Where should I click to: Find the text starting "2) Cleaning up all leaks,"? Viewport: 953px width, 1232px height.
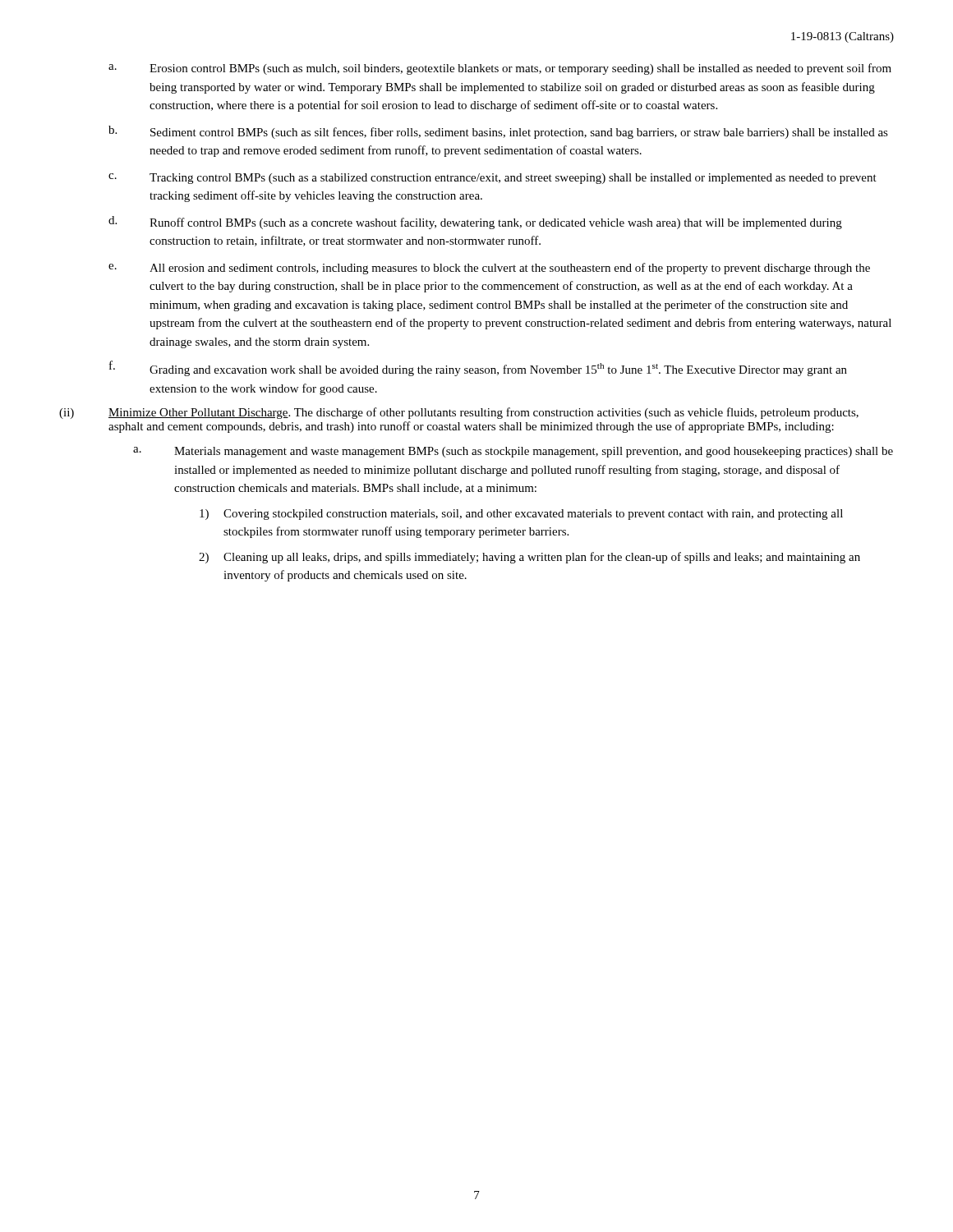click(x=546, y=566)
